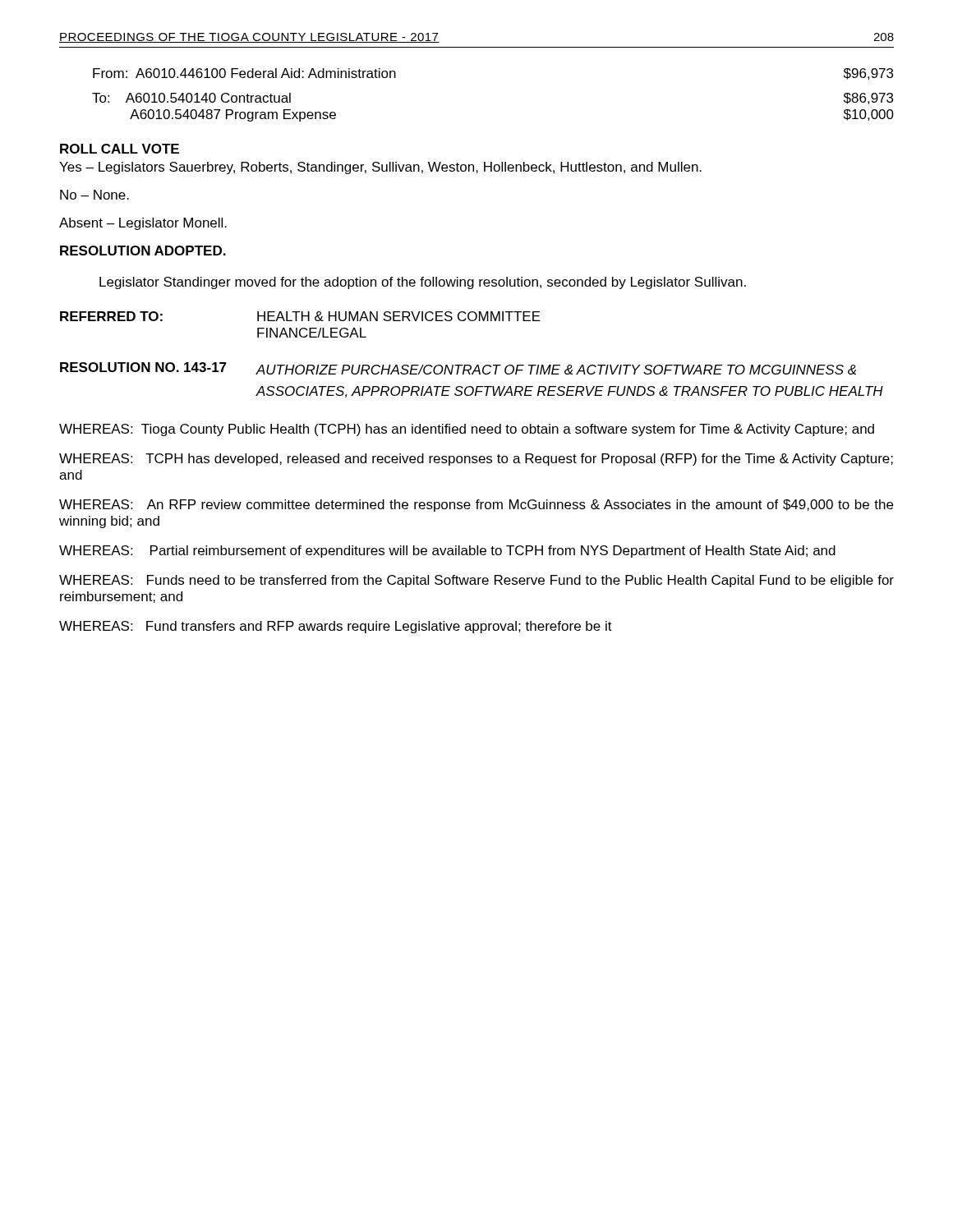Locate the text block with the text "WHEREAS: Partial reimbursement of"
Viewport: 953px width, 1232px height.
point(448,550)
